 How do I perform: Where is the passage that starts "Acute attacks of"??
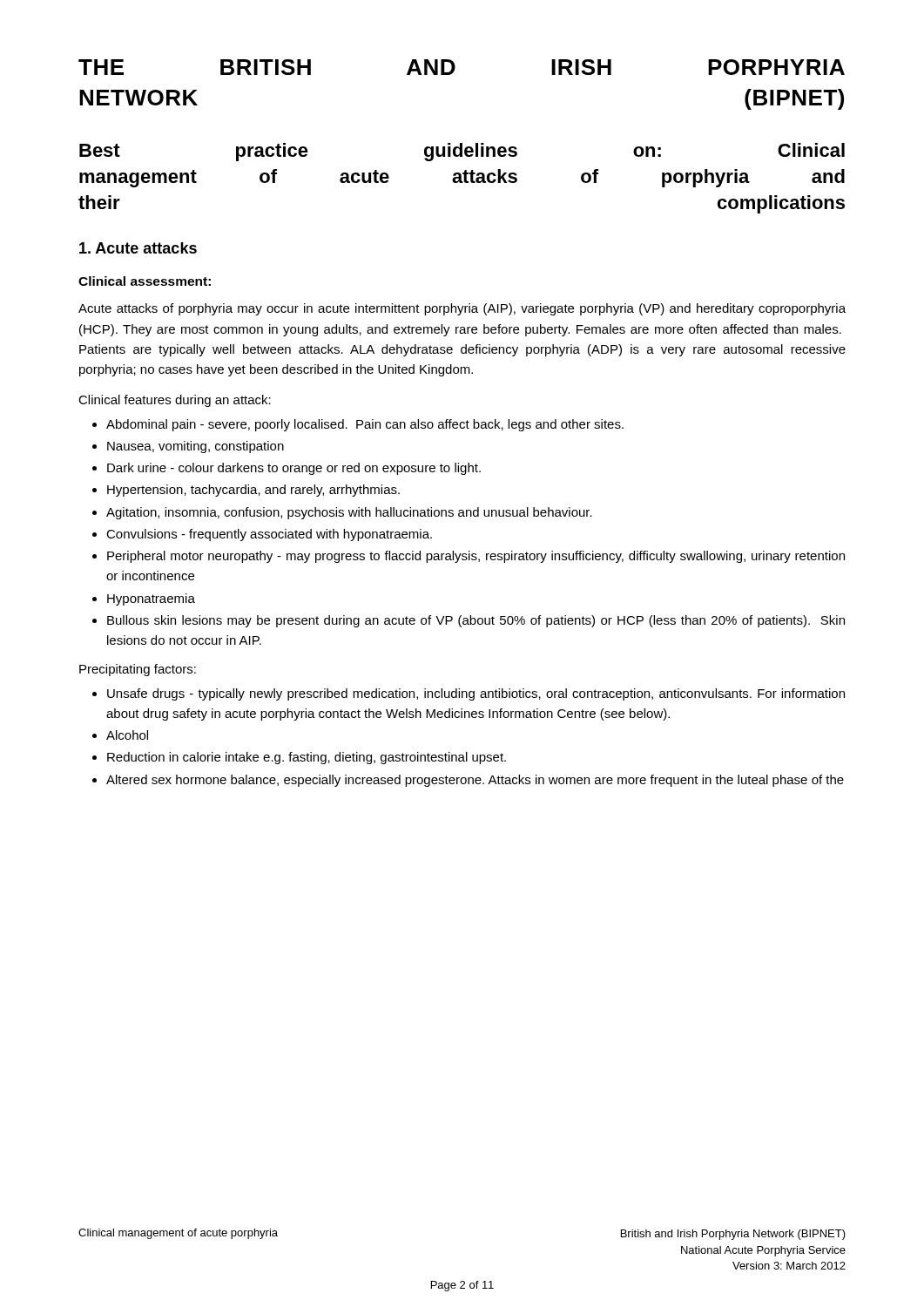[462, 339]
